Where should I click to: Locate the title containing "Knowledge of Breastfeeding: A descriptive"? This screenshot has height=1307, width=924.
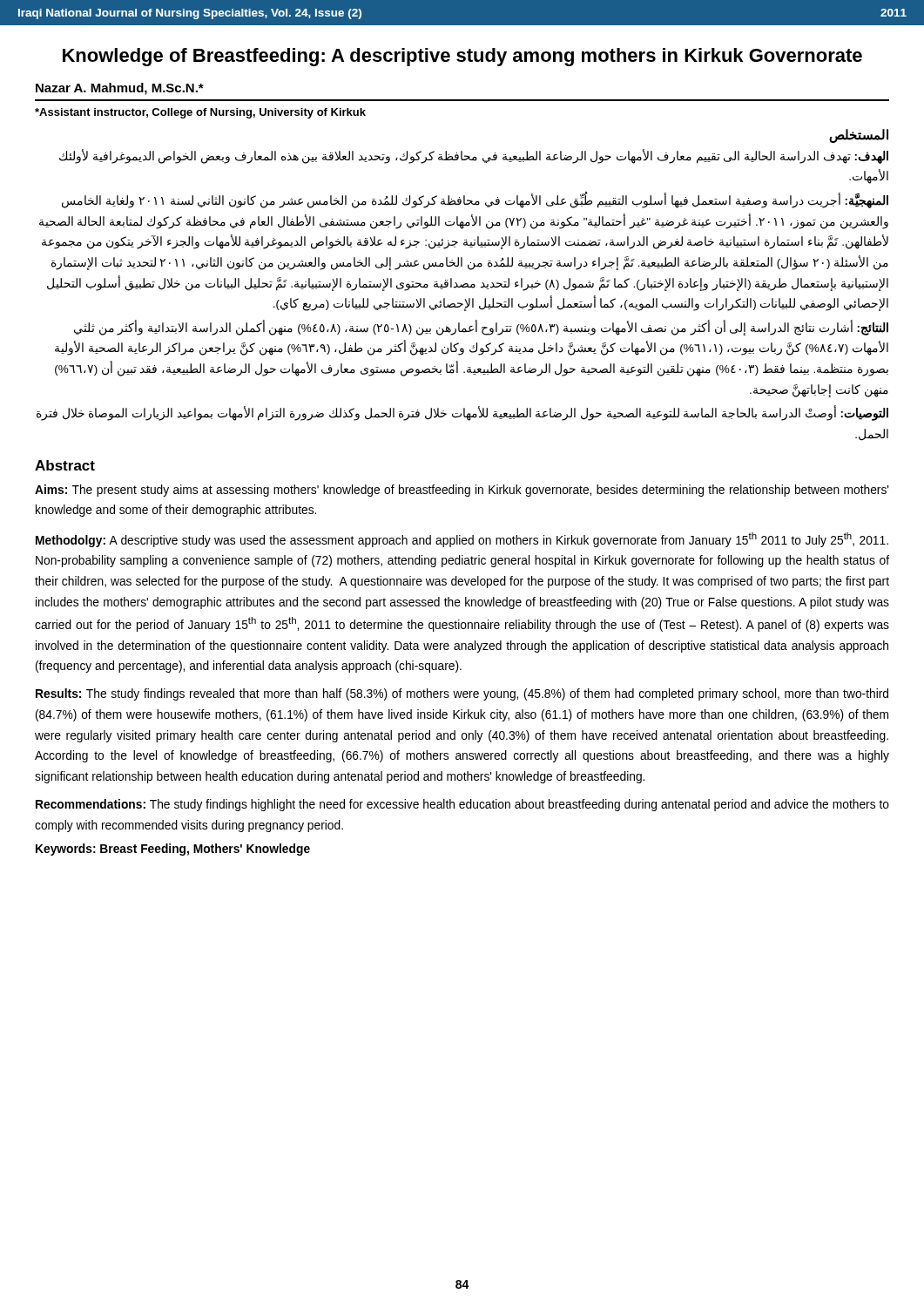tap(462, 55)
